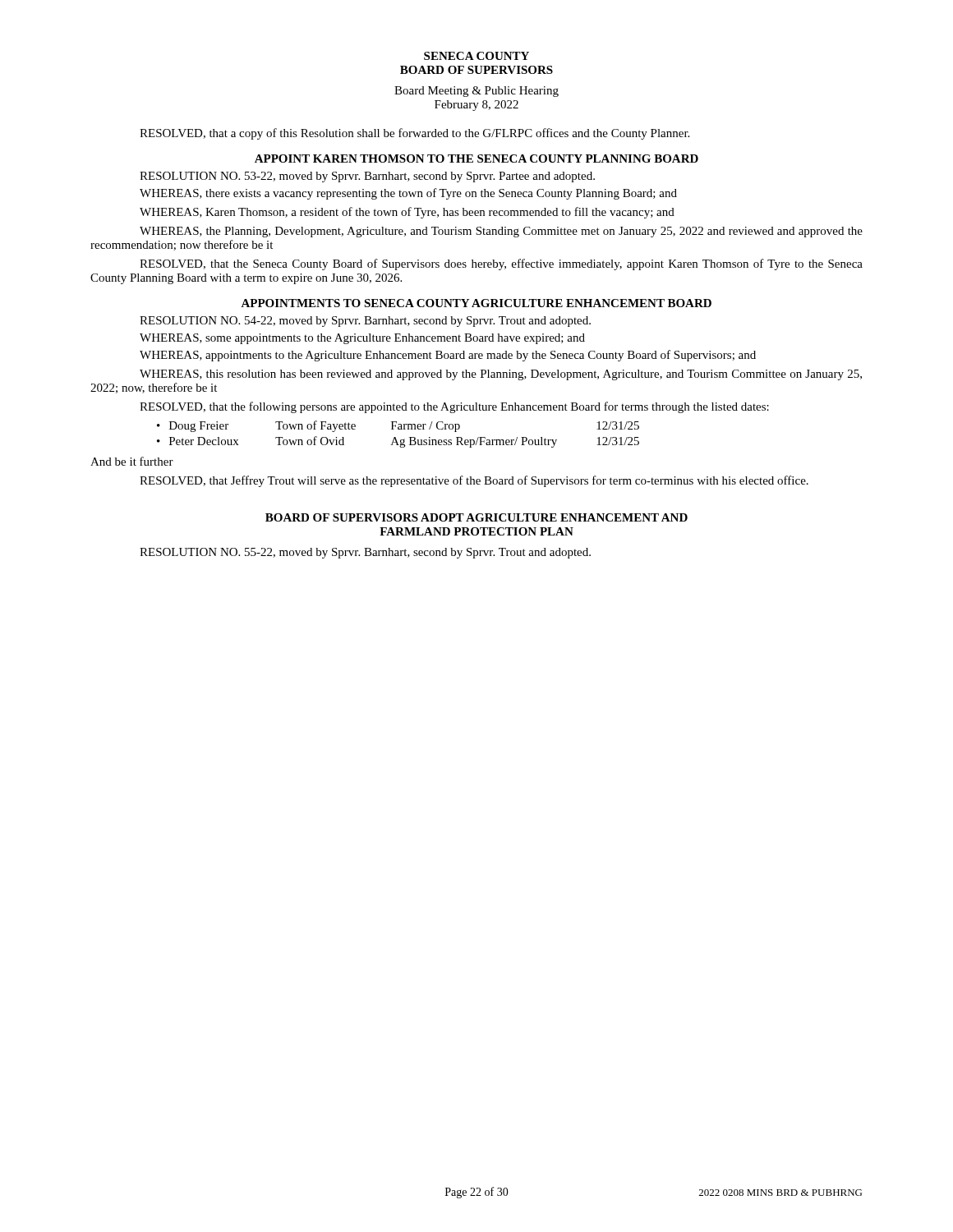The image size is (953, 1232).
Task: Locate the list item containing "• Doug Freier Town of"
Action: point(409,426)
